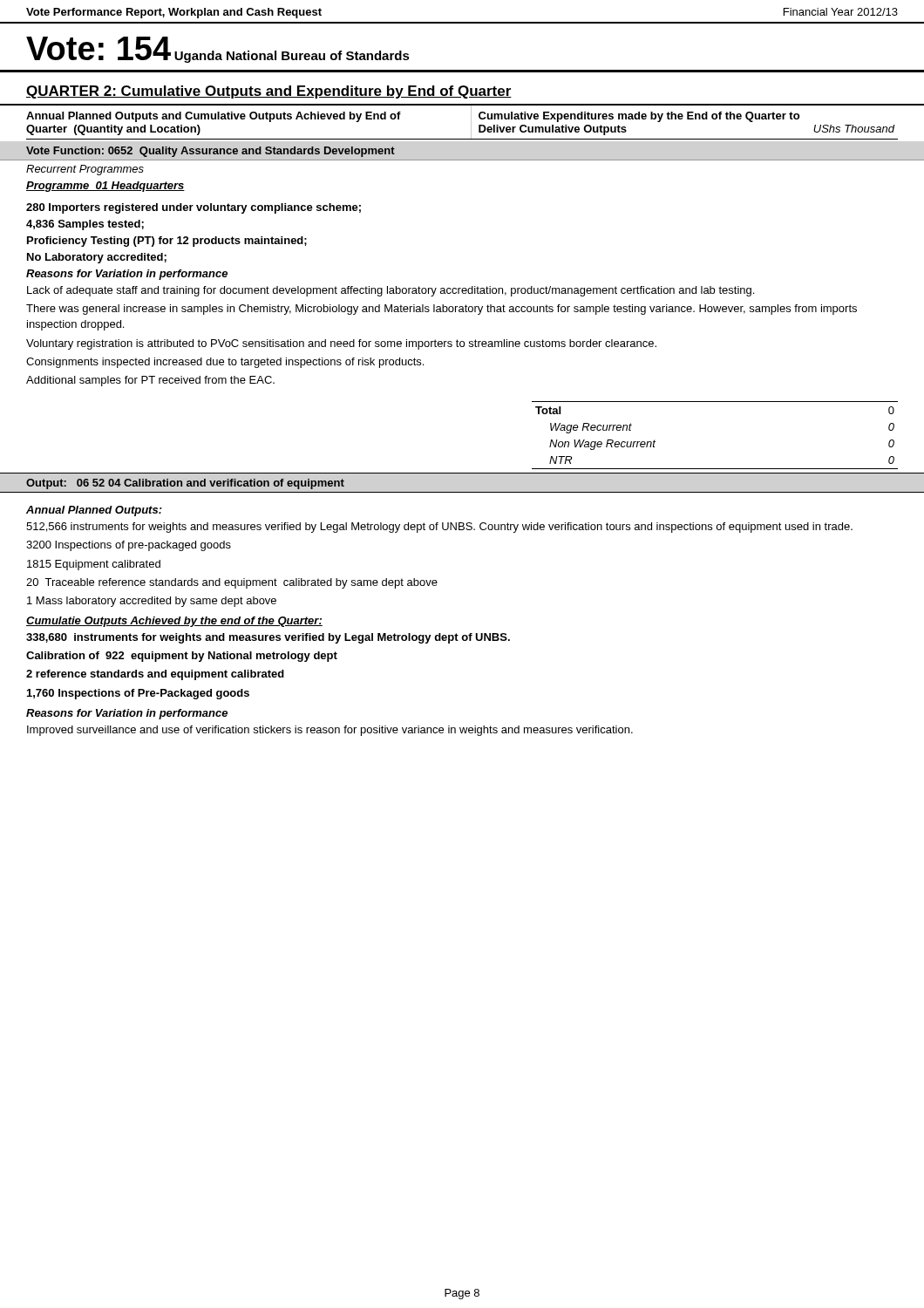
Task: Select the text block that says "280 Importers registered under voluntary"
Action: pos(194,207)
